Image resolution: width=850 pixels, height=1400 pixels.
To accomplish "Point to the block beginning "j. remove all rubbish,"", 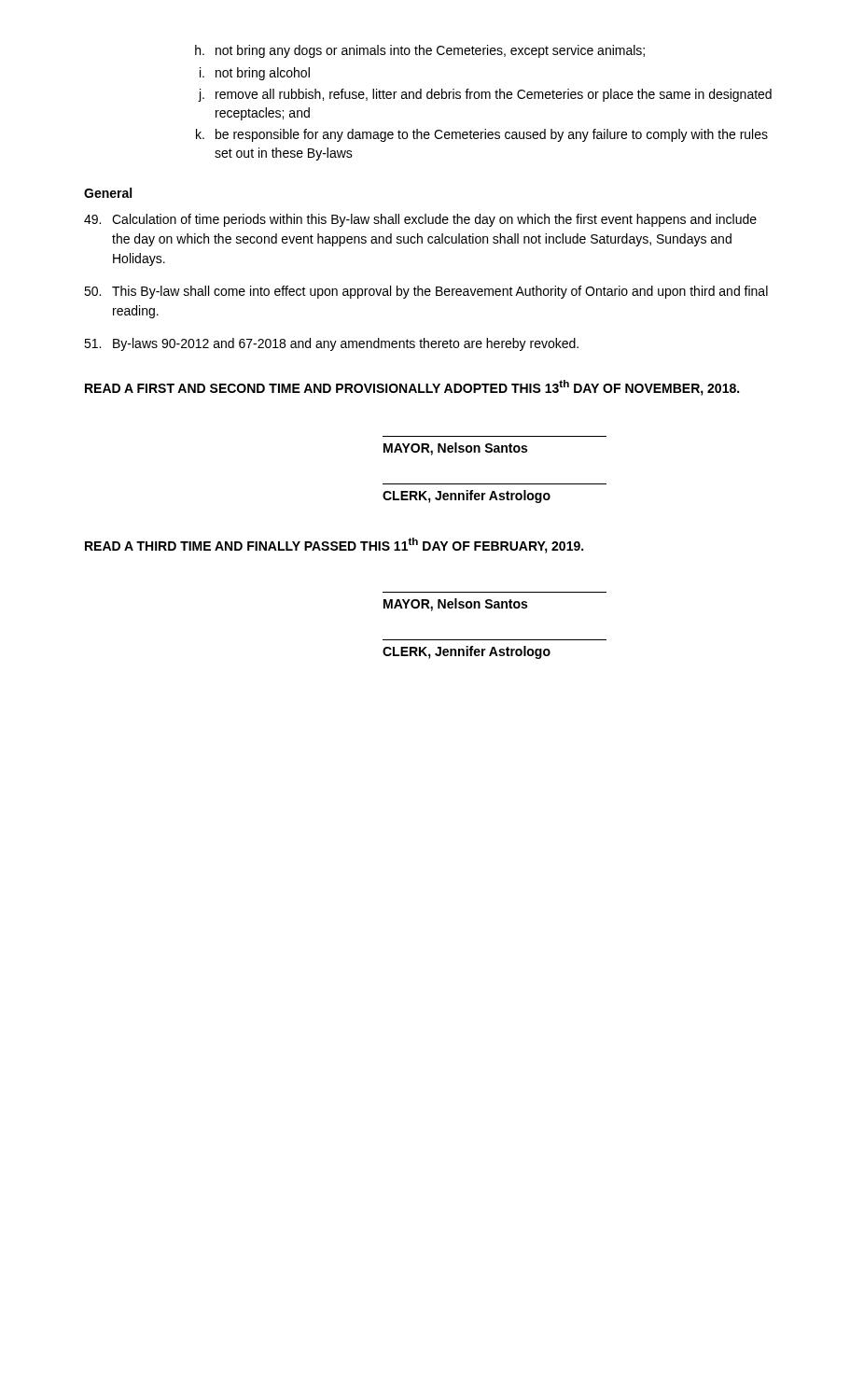I will pyautogui.click(x=476, y=104).
